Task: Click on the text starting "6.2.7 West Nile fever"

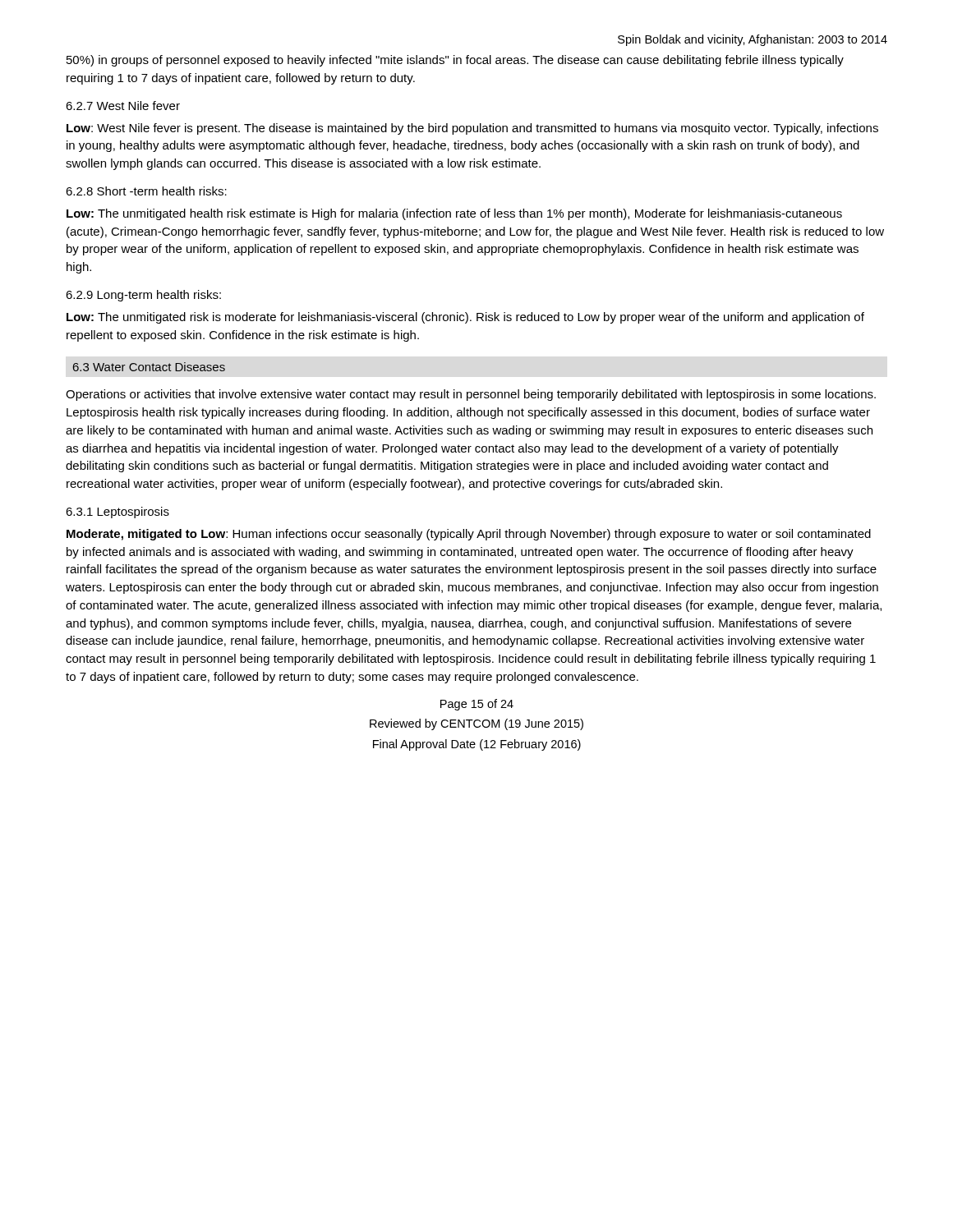Action: click(123, 105)
